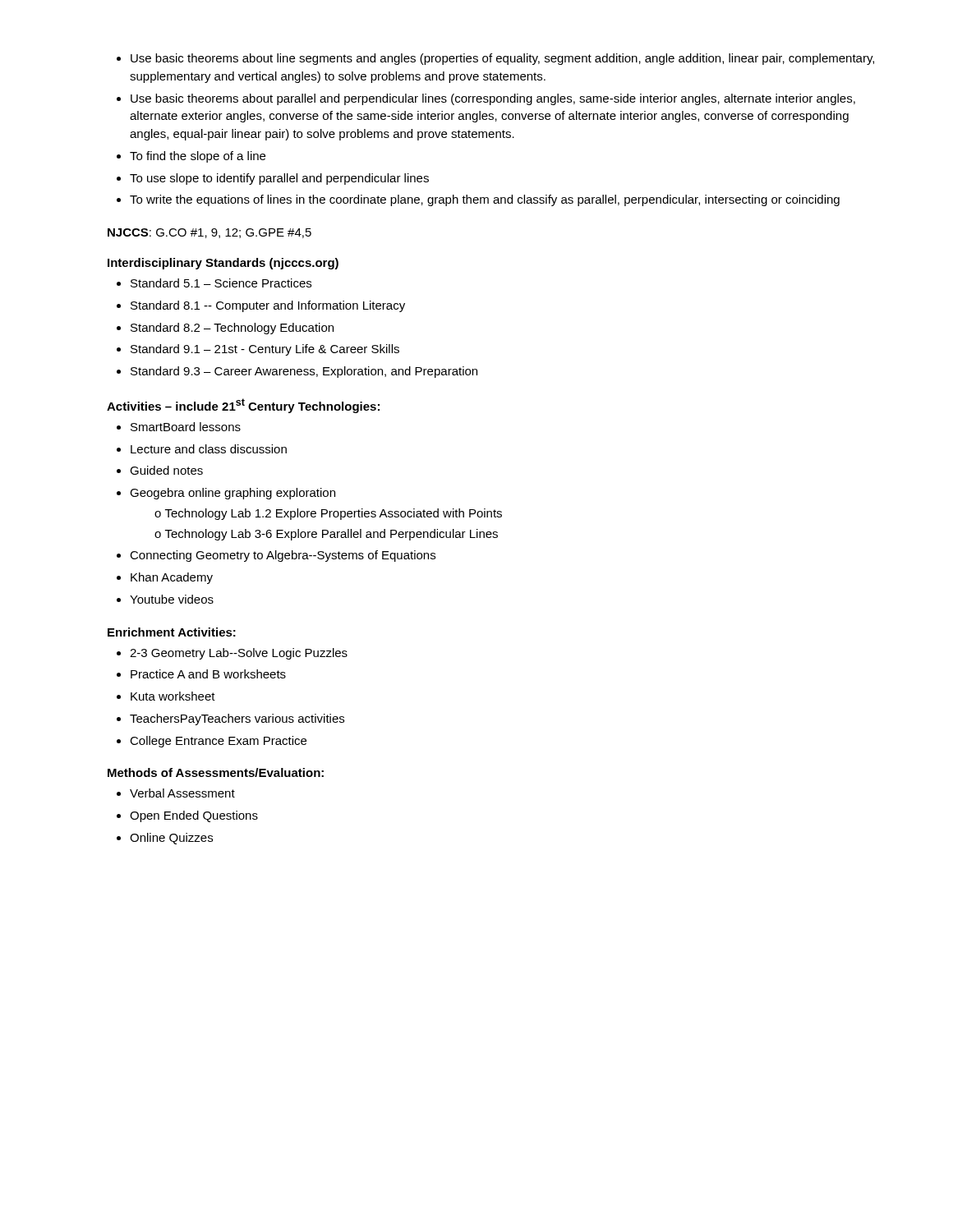The width and height of the screenshot is (953, 1232).
Task: Find the list item that says "Verbal Assessment"
Action: pyautogui.click(x=182, y=793)
